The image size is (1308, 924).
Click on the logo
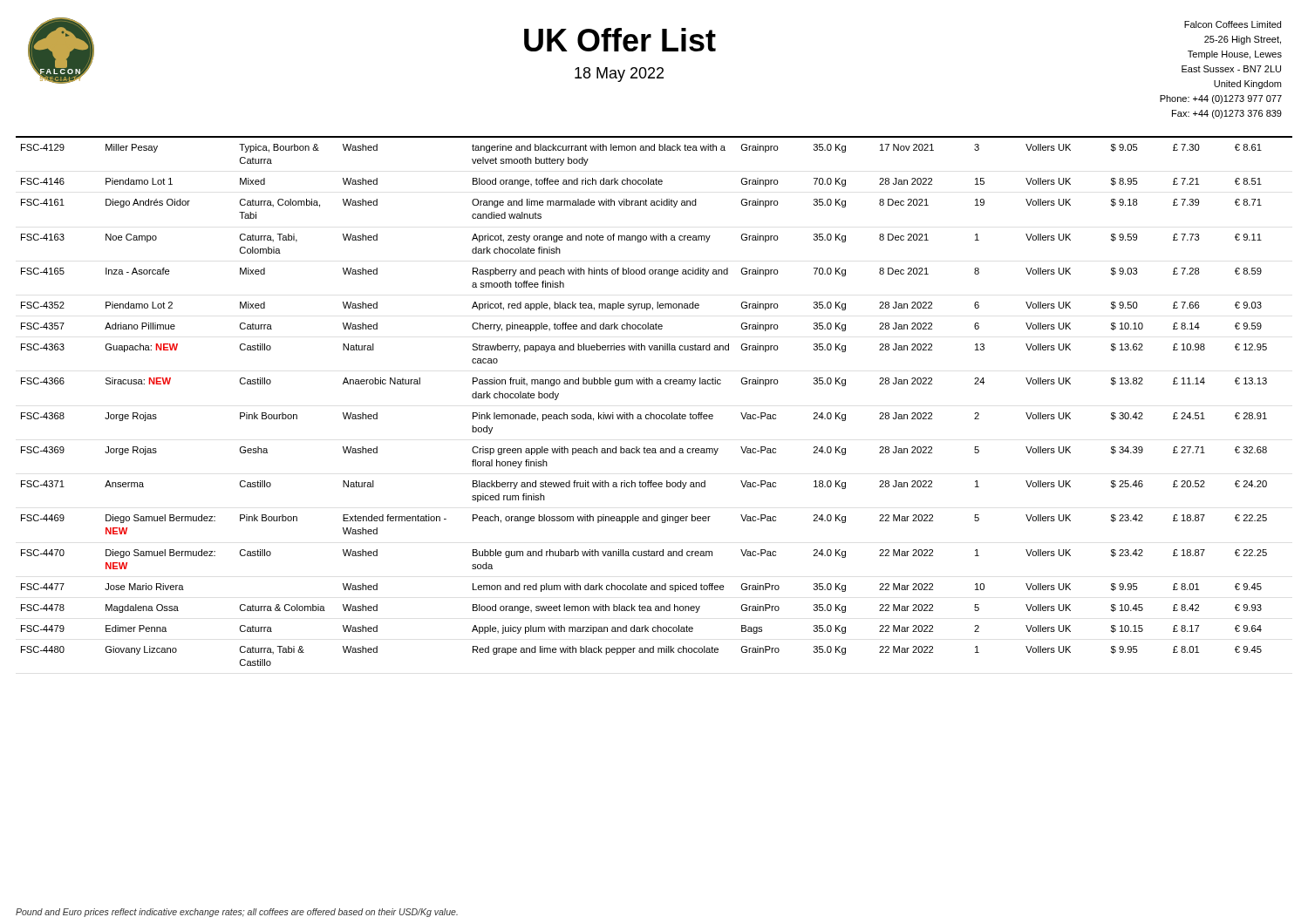coord(96,52)
